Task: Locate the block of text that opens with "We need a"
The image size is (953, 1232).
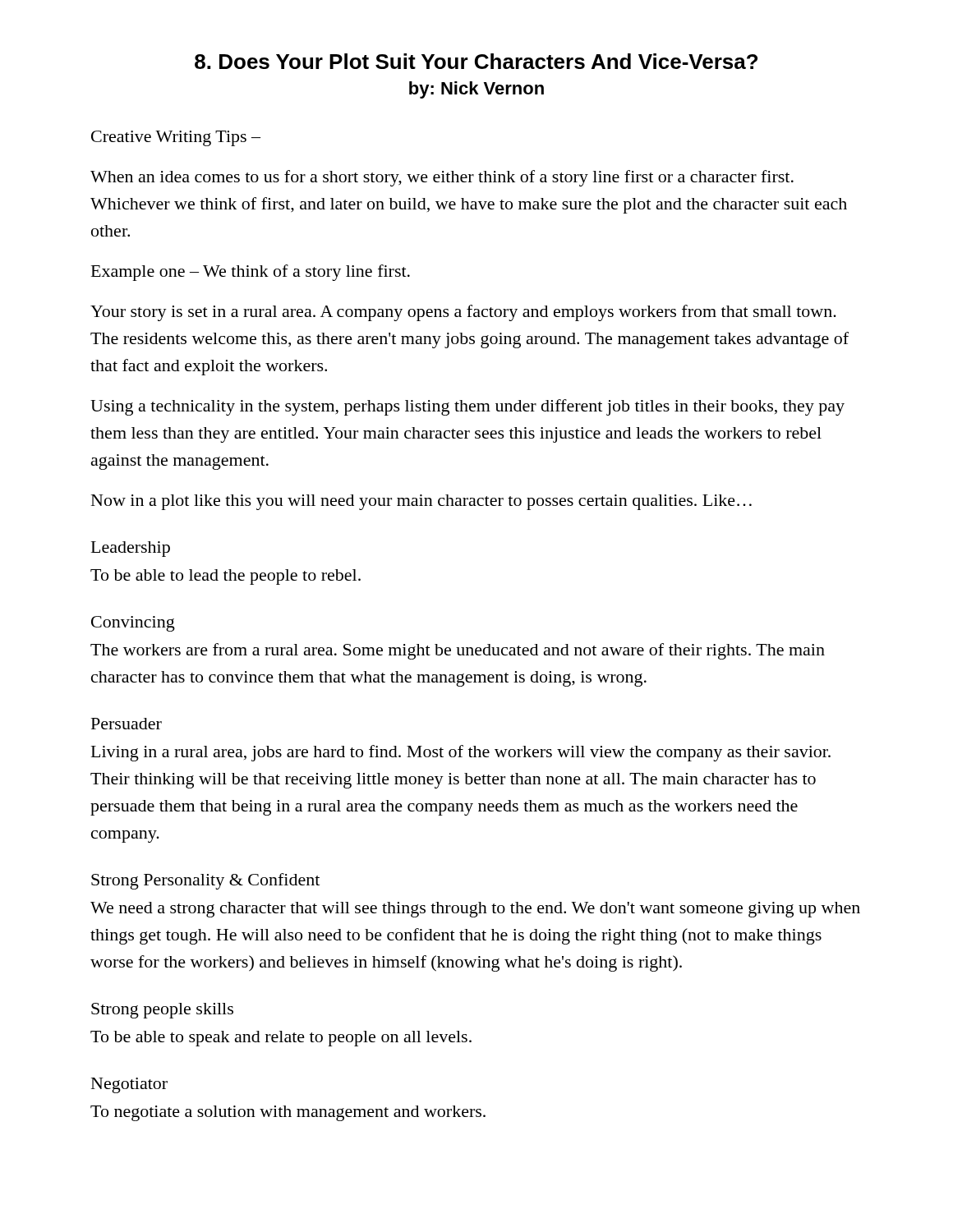Action: click(475, 934)
